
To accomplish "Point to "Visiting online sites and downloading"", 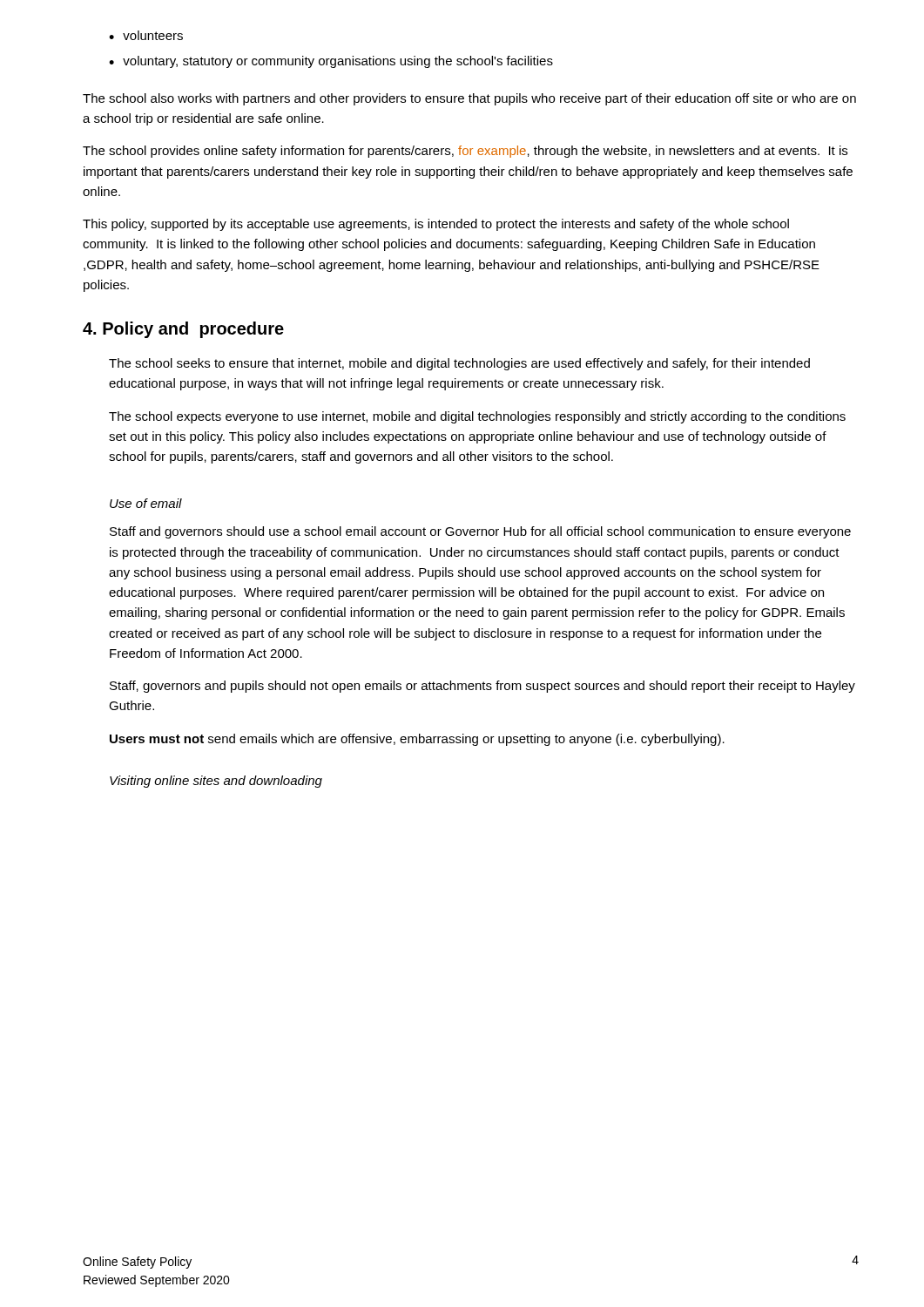I will point(215,780).
